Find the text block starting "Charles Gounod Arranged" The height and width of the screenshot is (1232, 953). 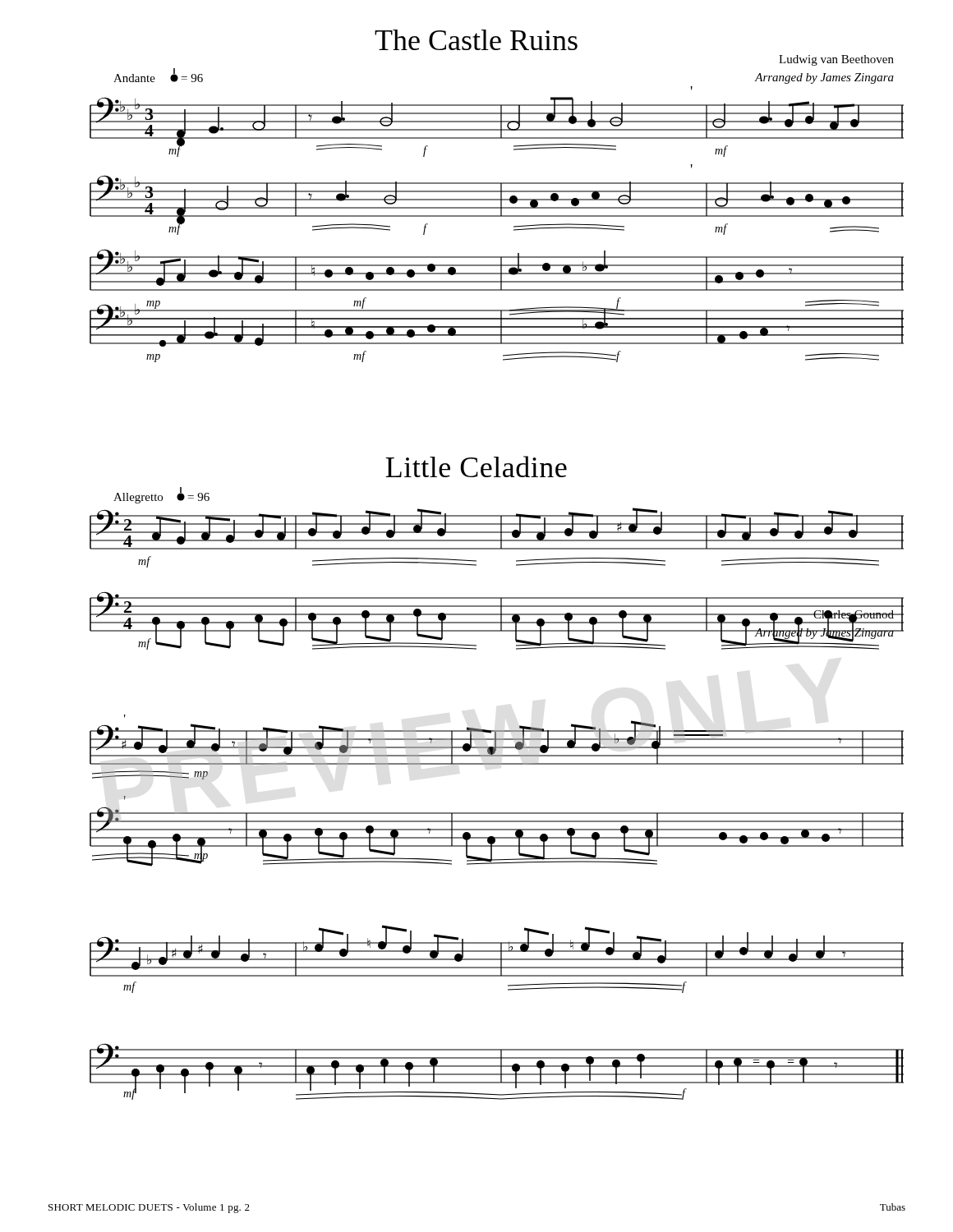[x=825, y=623]
